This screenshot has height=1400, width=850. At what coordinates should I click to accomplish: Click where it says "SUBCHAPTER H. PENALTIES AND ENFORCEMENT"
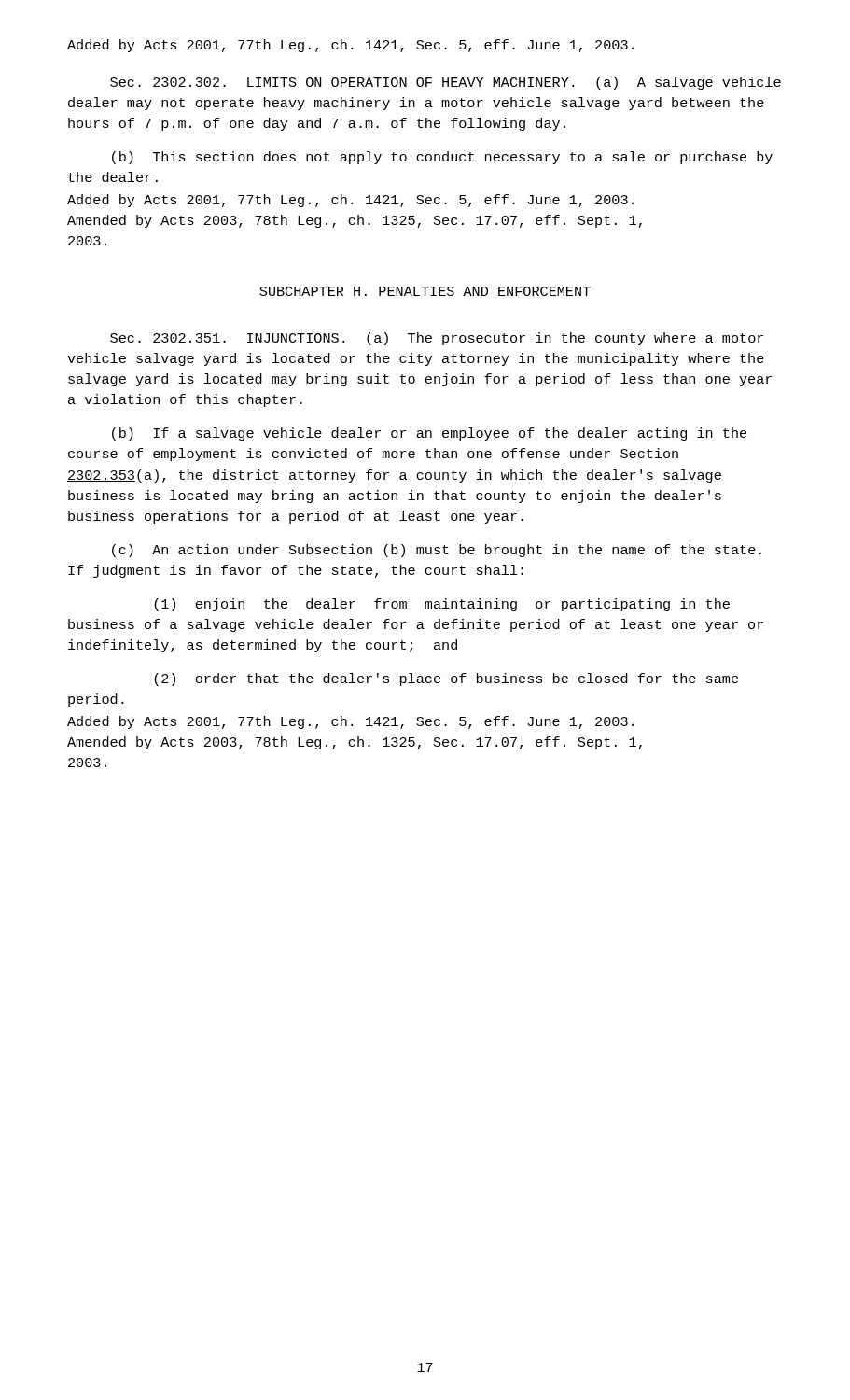coord(425,292)
